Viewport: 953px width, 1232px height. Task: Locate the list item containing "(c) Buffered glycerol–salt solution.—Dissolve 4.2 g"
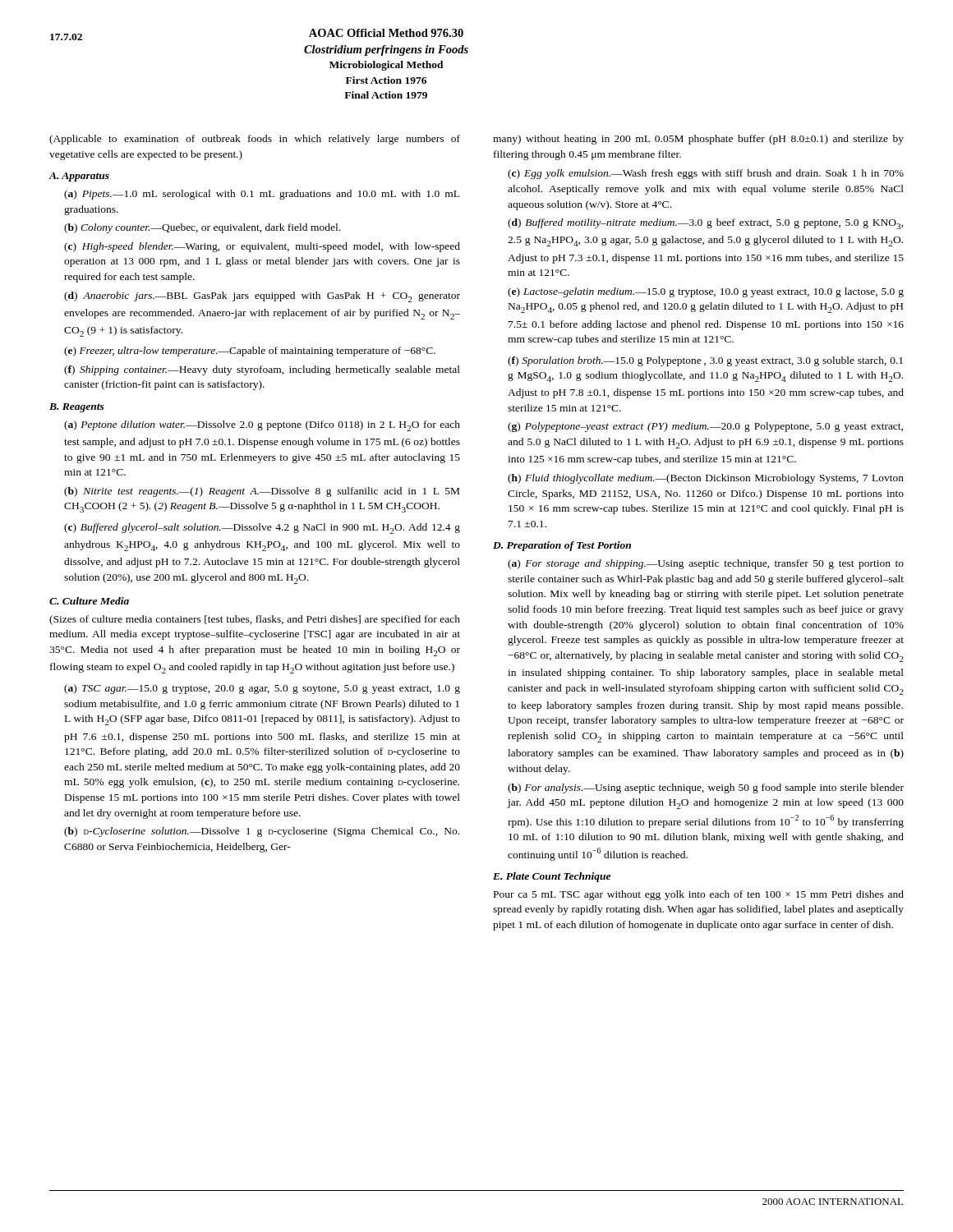(x=255, y=553)
